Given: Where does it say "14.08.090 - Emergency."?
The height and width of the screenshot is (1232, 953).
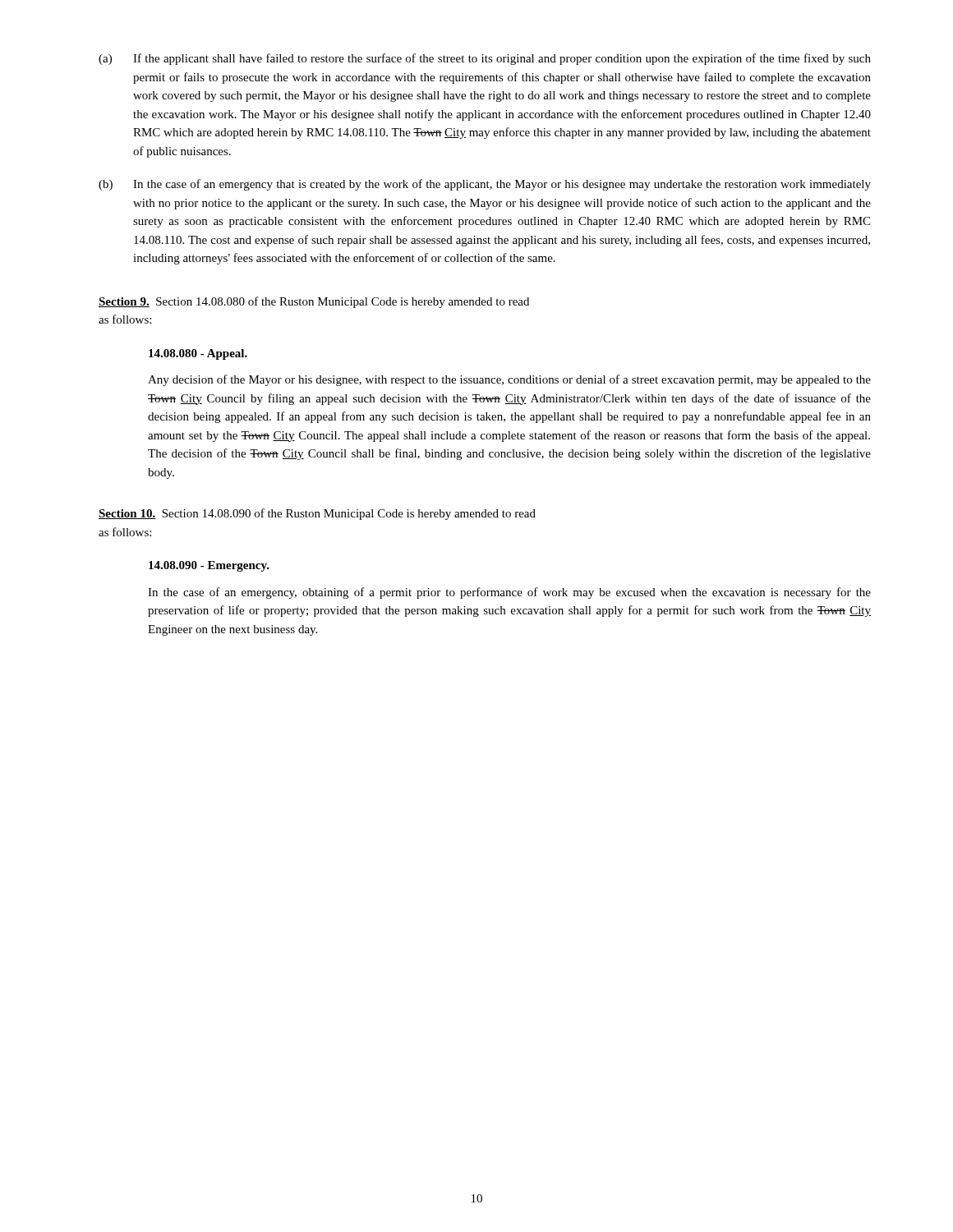Looking at the screenshot, I should point(209,566).
